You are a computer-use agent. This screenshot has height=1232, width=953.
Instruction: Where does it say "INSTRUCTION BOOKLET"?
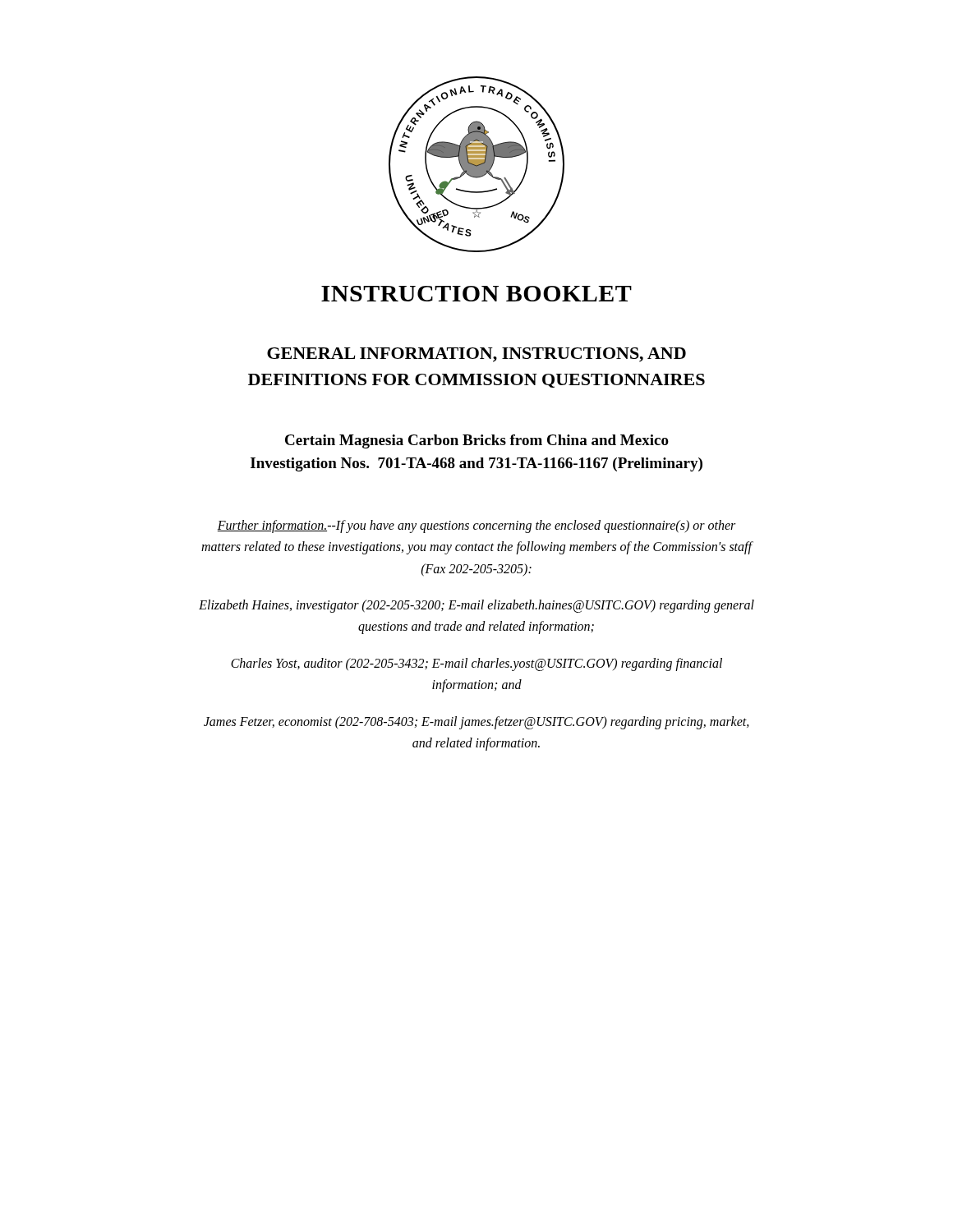[x=476, y=293]
